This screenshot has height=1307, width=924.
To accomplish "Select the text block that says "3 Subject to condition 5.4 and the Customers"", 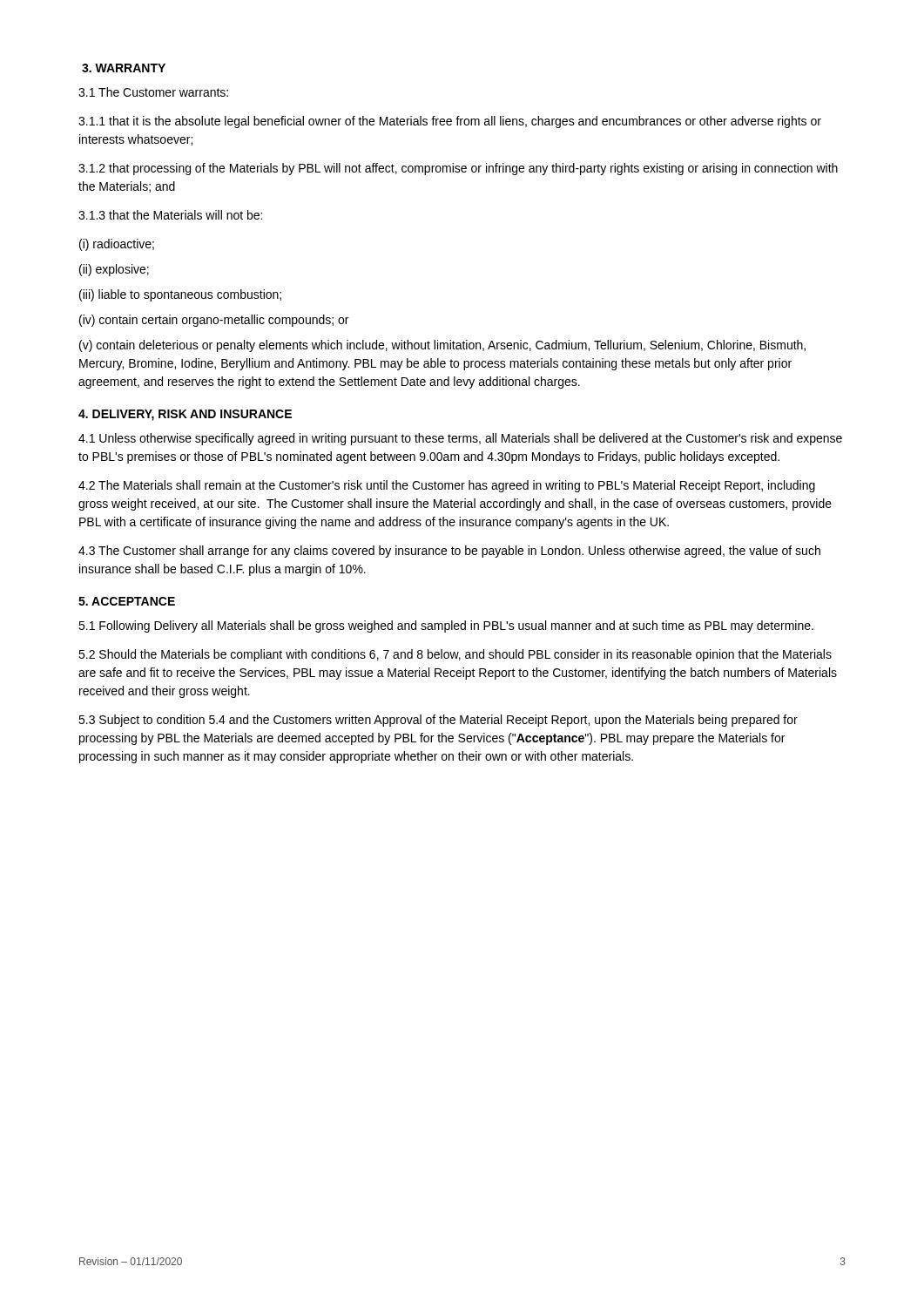I will (x=438, y=738).
